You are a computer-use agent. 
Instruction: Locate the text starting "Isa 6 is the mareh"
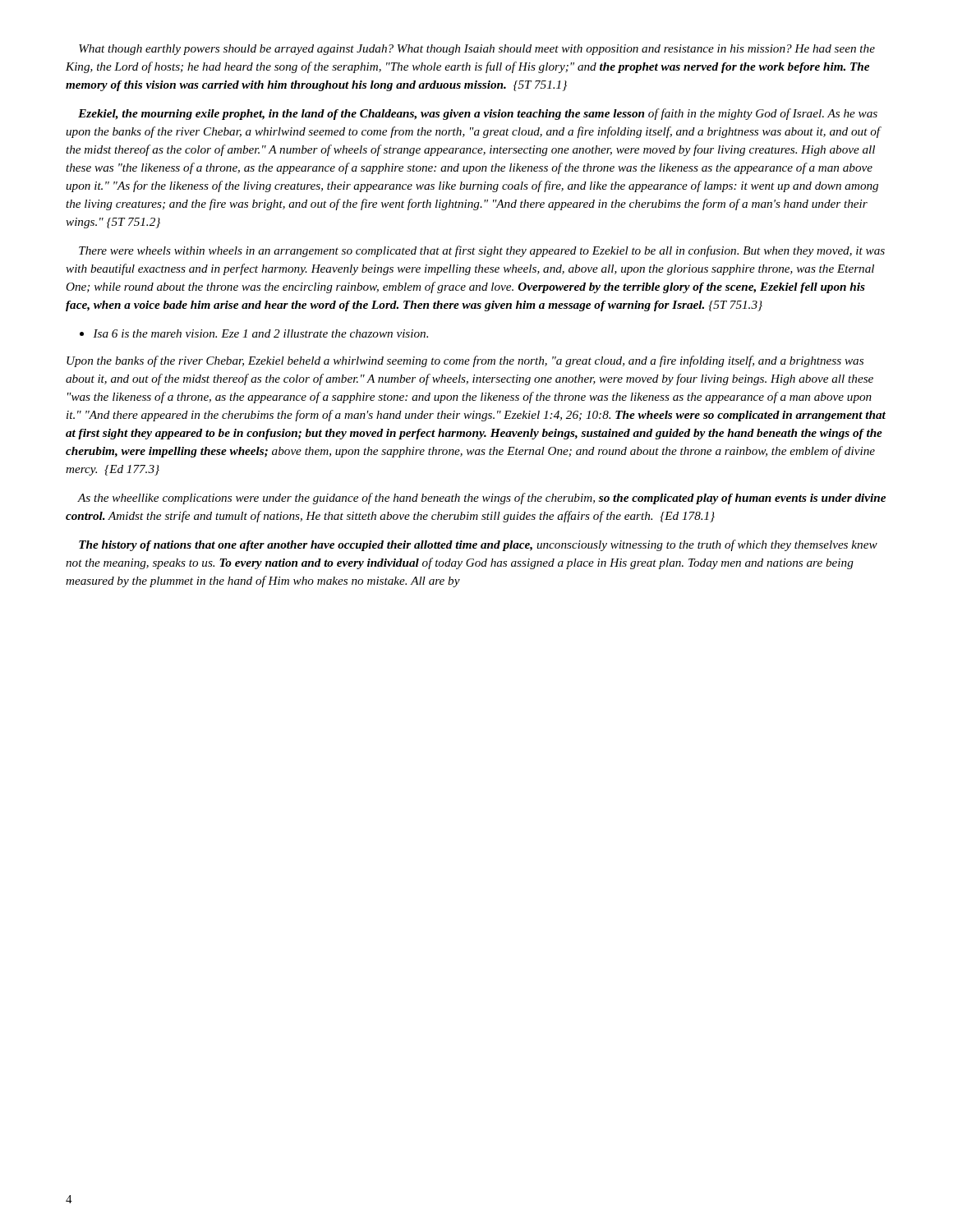point(260,333)
